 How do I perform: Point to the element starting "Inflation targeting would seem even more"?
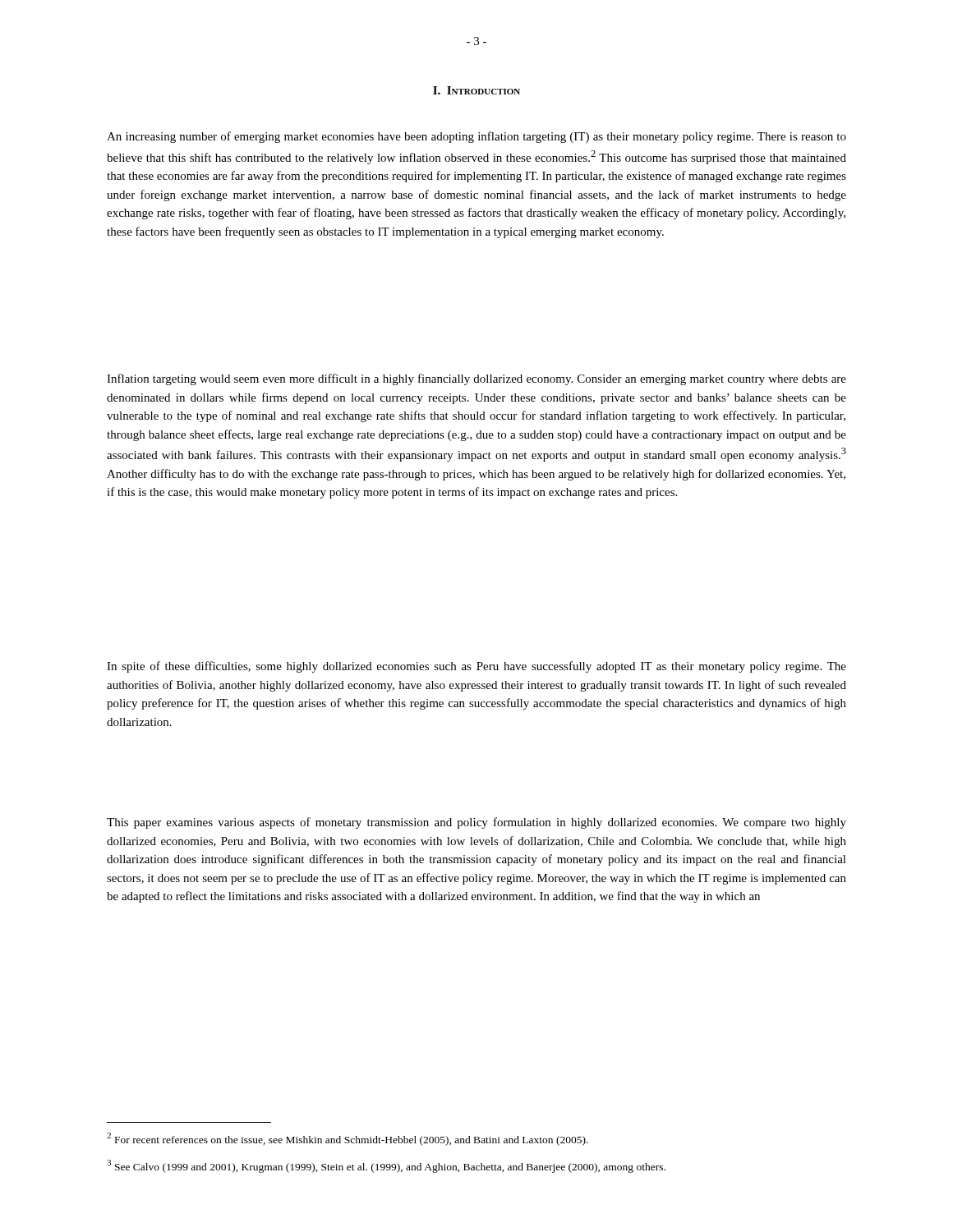(x=476, y=435)
